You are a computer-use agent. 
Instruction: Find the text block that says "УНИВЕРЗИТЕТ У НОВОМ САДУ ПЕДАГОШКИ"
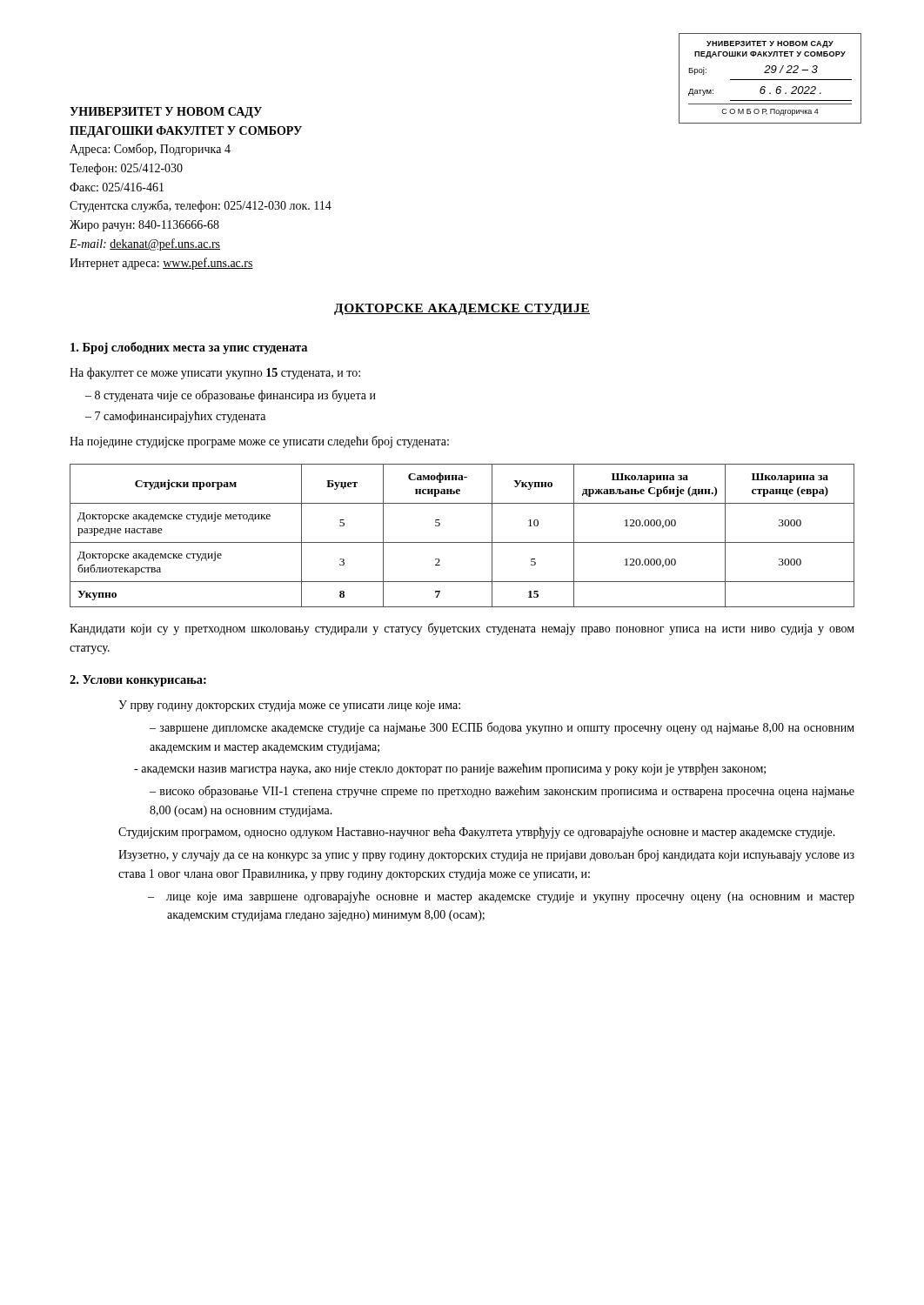tap(166, 113)
